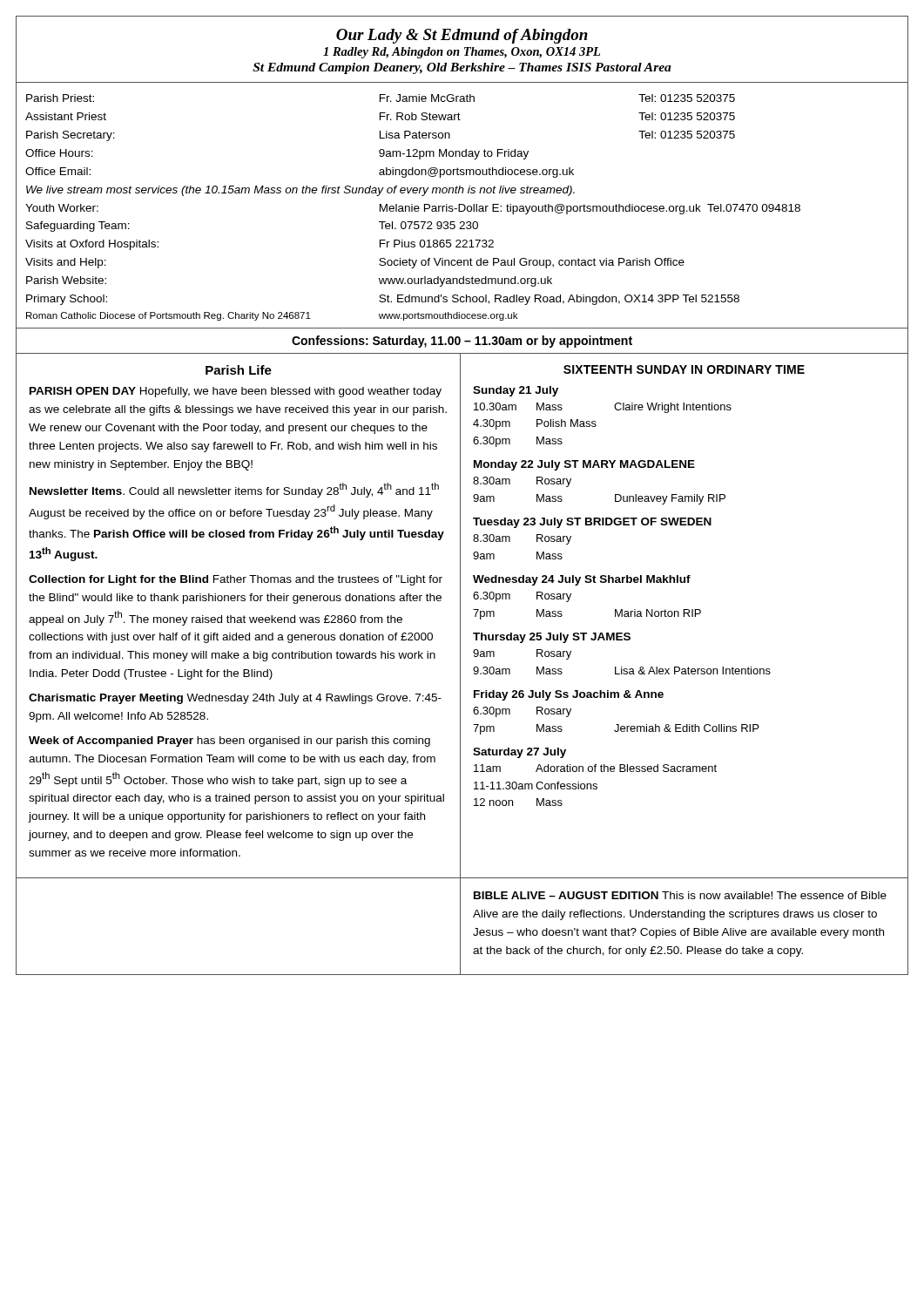Locate the text starting "SIXTEENTH SUNDAY IN ORDINARY TIME"
This screenshot has height=1307, width=924.
(x=684, y=369)
